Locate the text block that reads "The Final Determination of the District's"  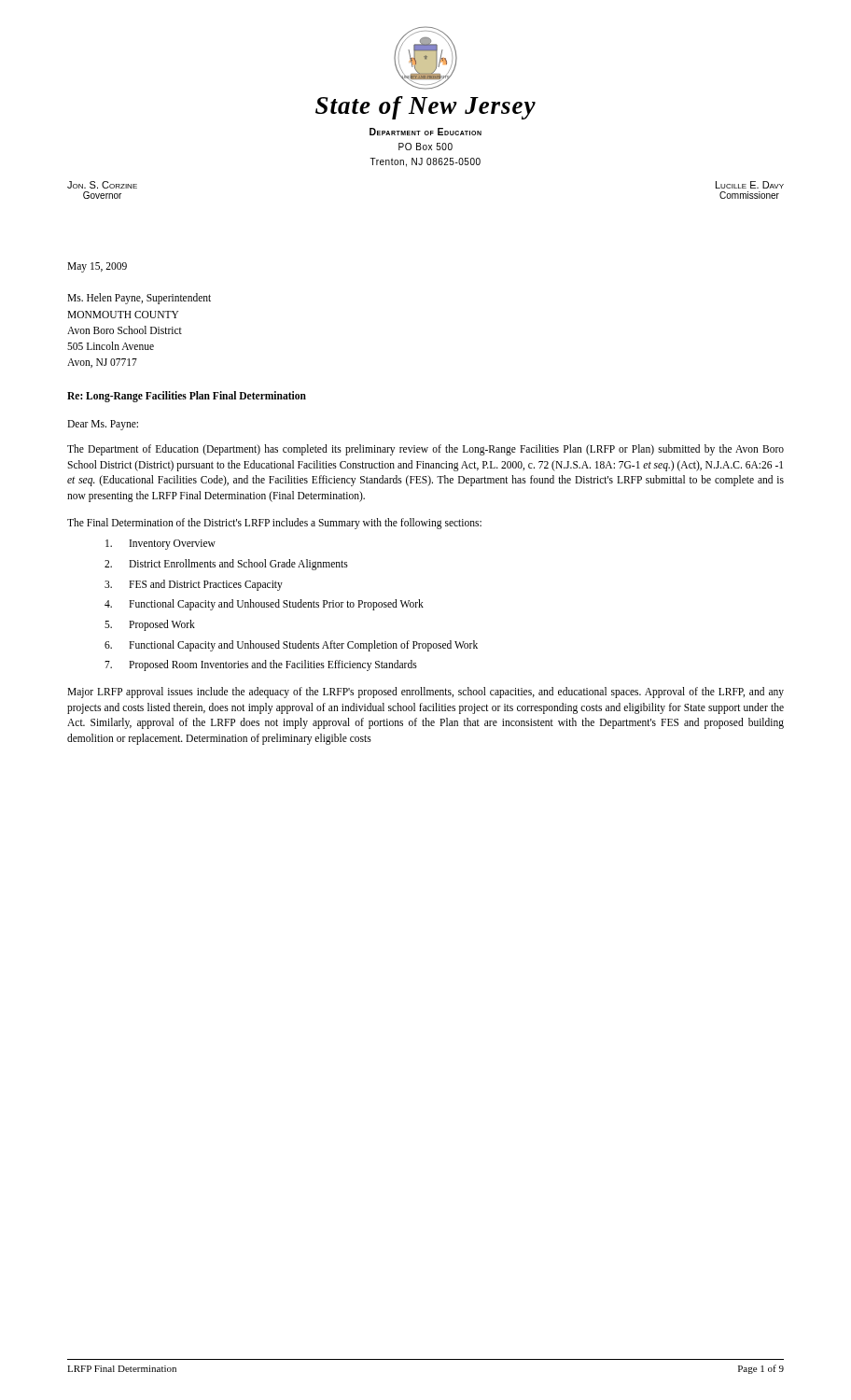click(275, 522)
